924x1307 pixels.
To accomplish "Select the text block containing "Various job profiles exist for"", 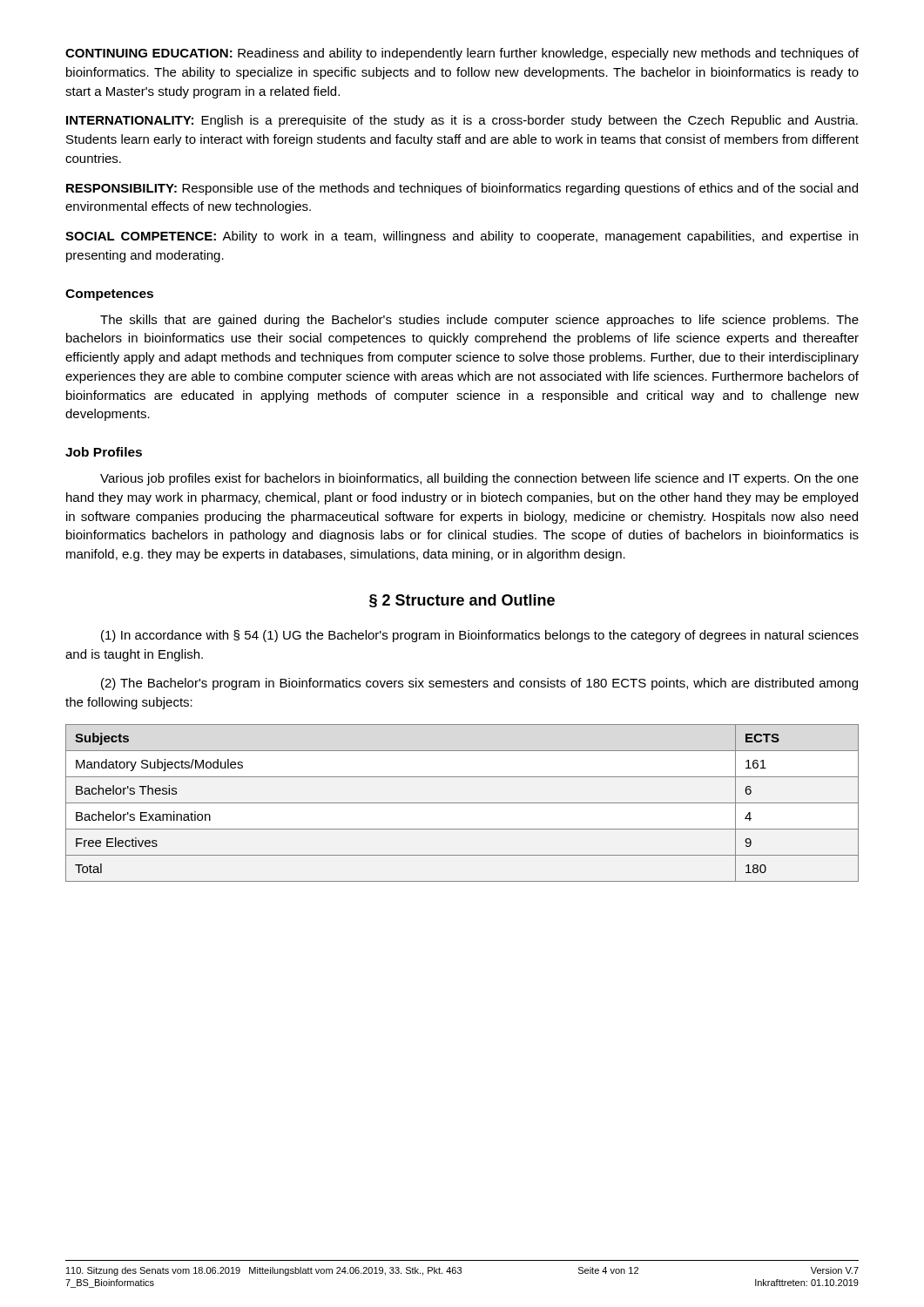I will [462, 516].
